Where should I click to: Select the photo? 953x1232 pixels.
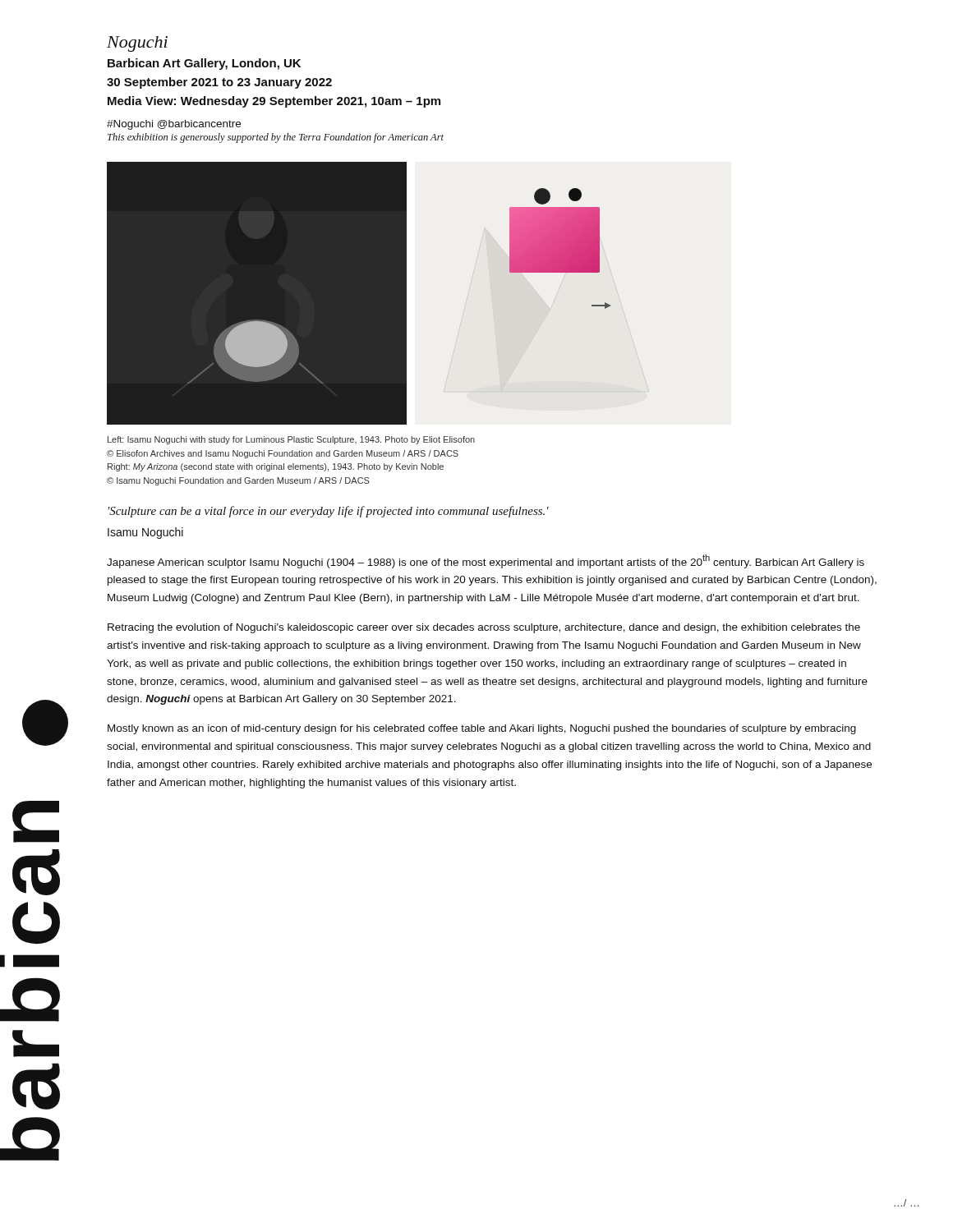click(419, 294)
